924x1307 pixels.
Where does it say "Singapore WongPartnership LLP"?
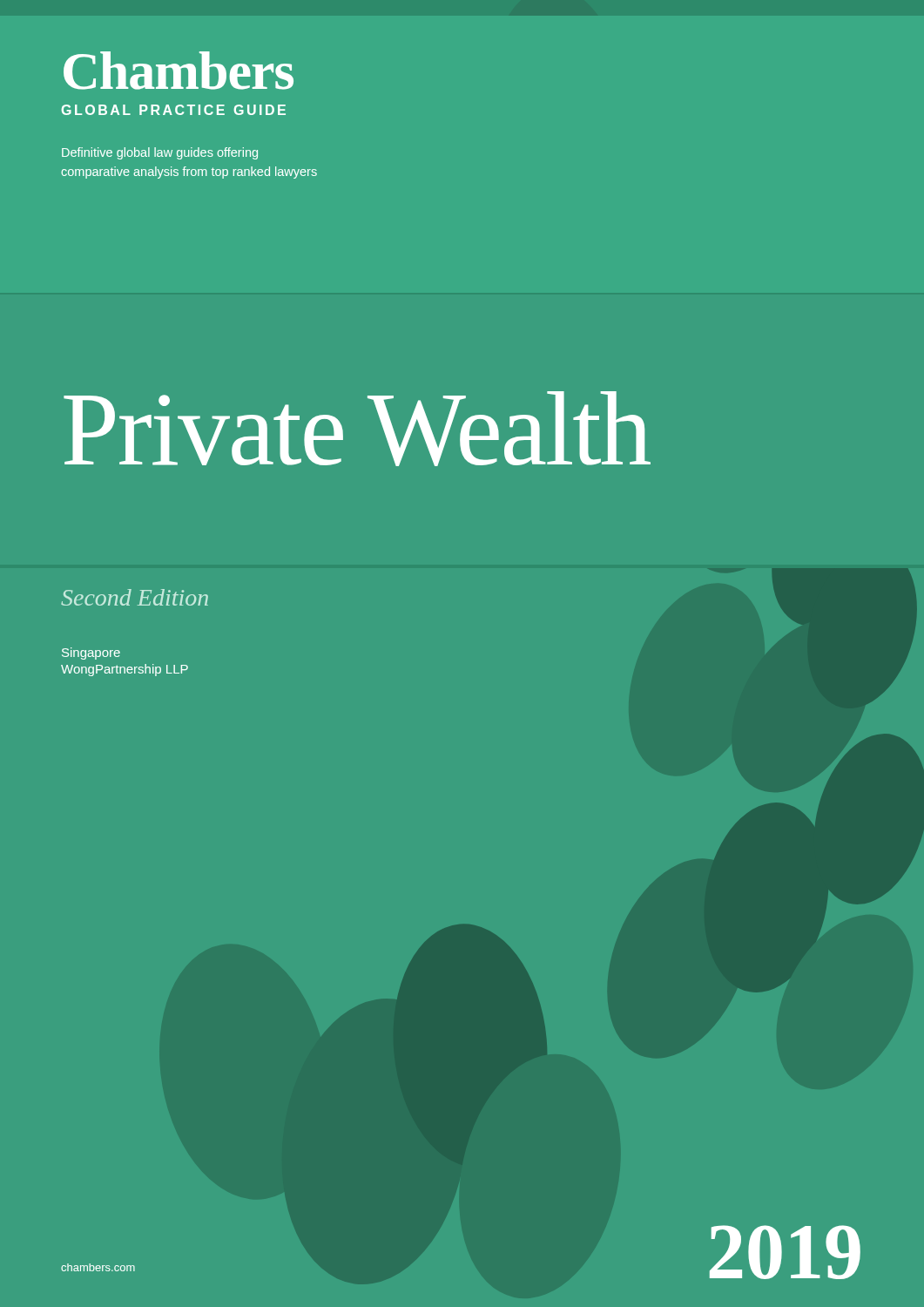[125, 660]
